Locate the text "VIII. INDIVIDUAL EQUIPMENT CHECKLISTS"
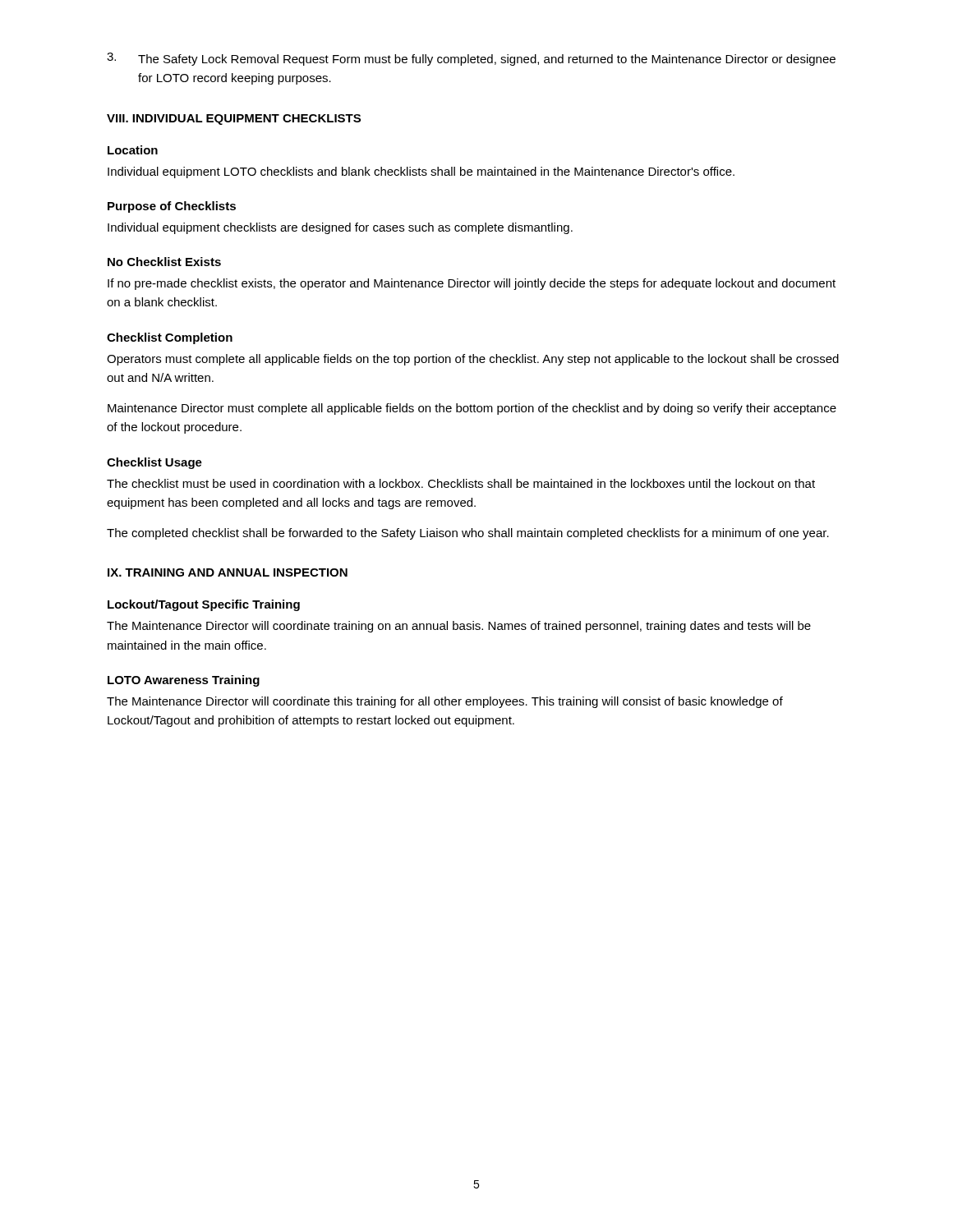 click(234, 117)
